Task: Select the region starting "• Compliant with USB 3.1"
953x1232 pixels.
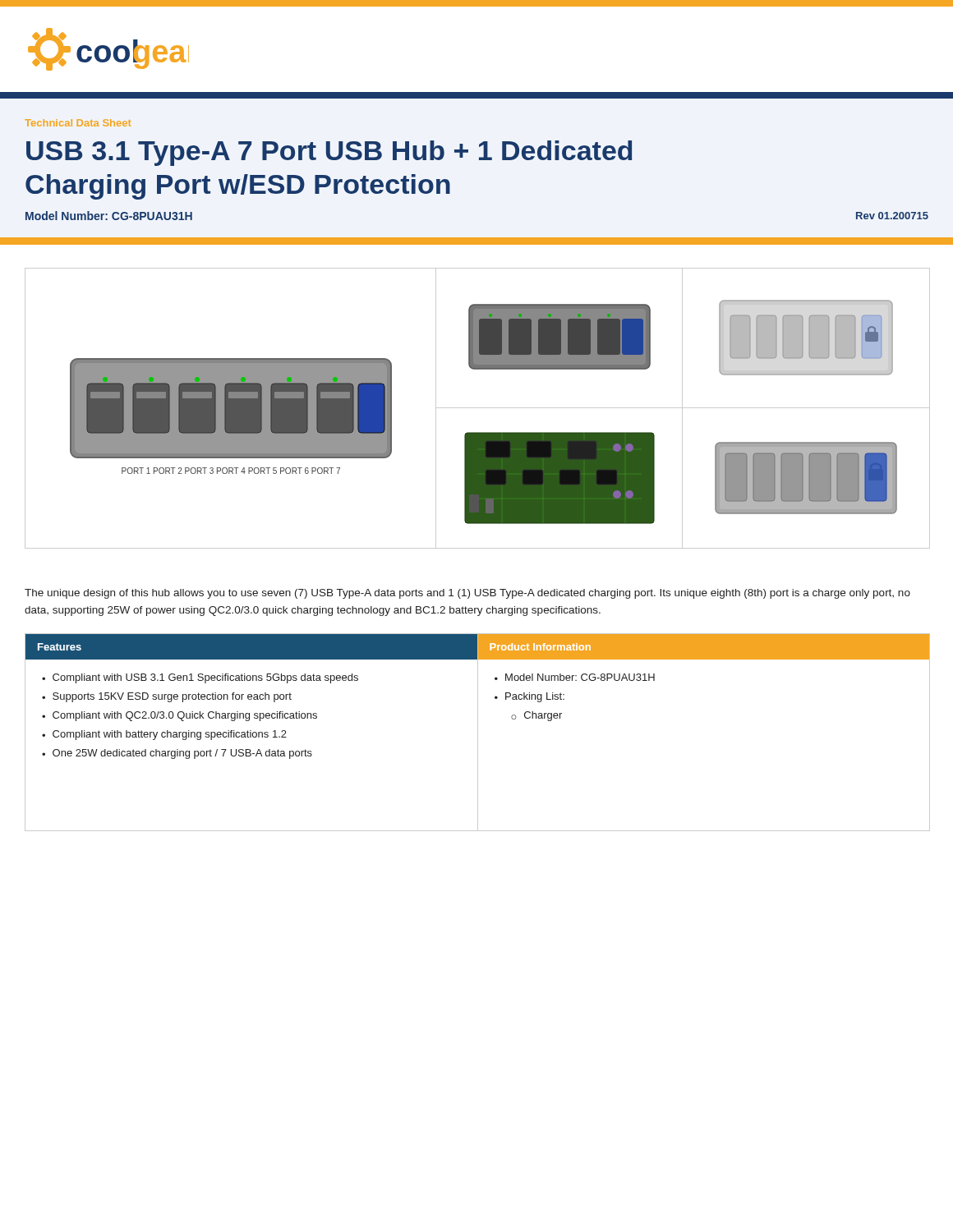Action: [200, 678]
